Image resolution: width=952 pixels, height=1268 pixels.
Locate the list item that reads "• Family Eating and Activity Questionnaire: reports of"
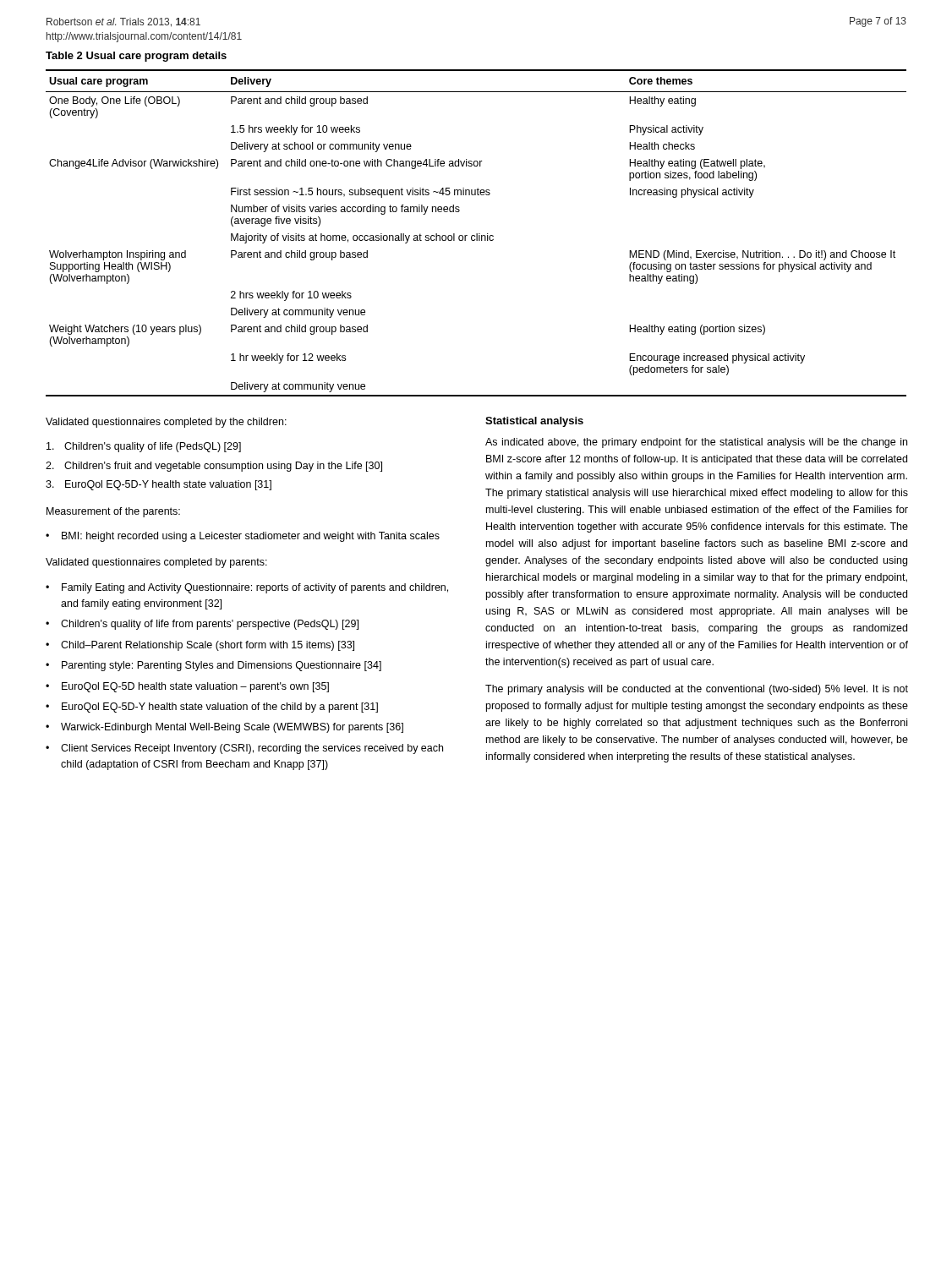point(247,595)
